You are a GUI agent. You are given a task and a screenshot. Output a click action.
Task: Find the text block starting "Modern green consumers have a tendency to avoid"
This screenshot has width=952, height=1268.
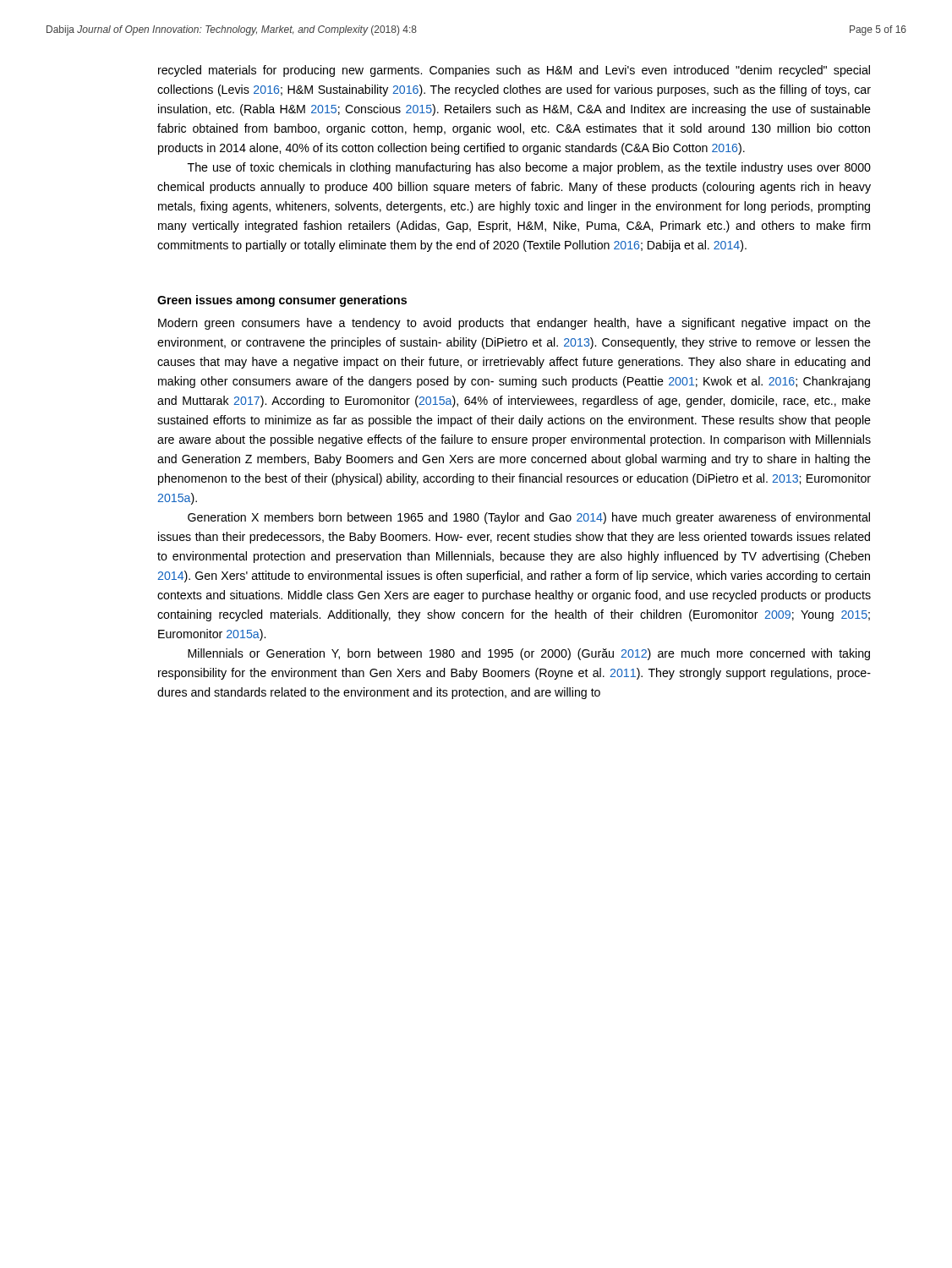coord(514,411)
